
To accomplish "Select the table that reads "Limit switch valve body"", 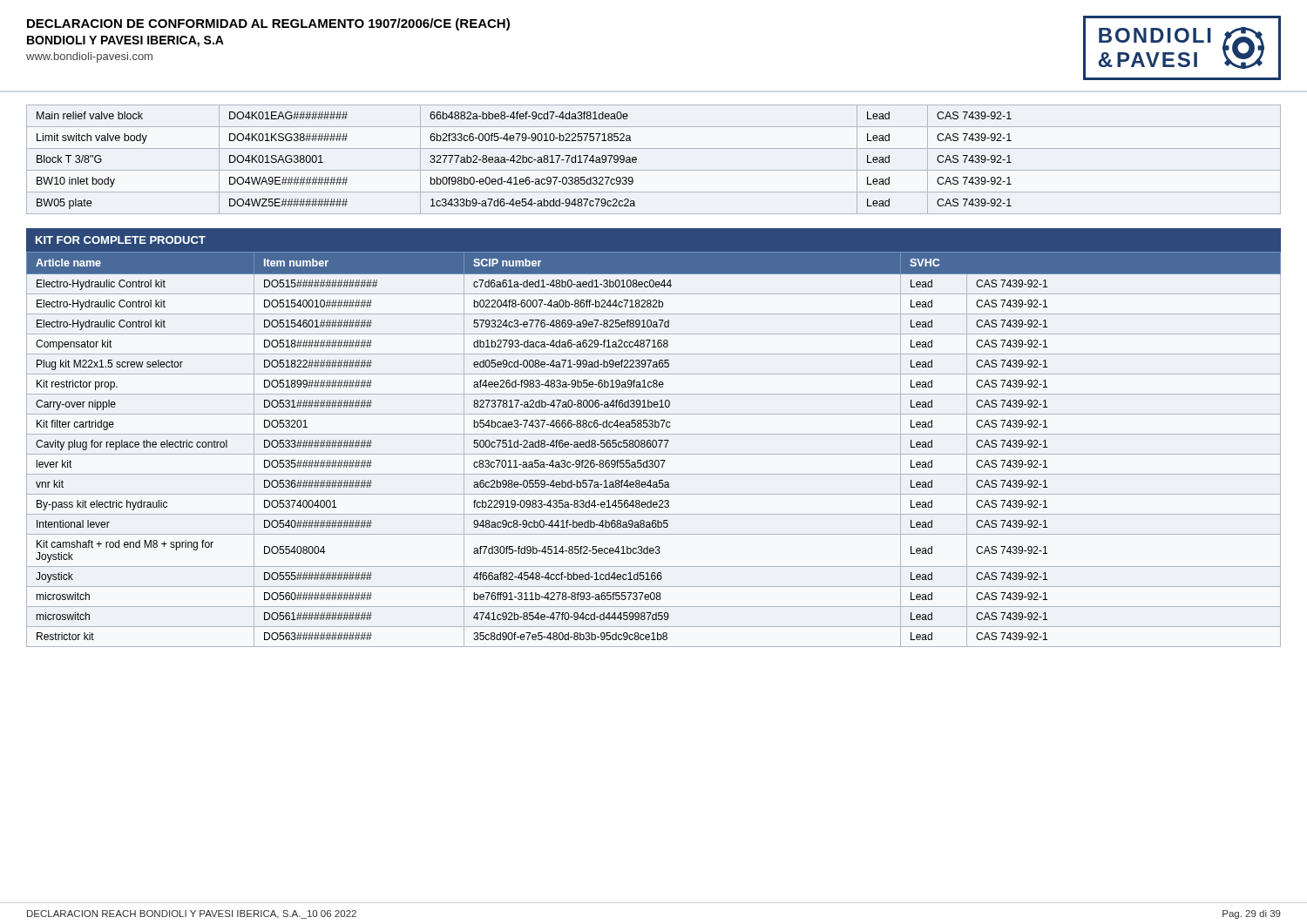I will click(x=654, y=159).
